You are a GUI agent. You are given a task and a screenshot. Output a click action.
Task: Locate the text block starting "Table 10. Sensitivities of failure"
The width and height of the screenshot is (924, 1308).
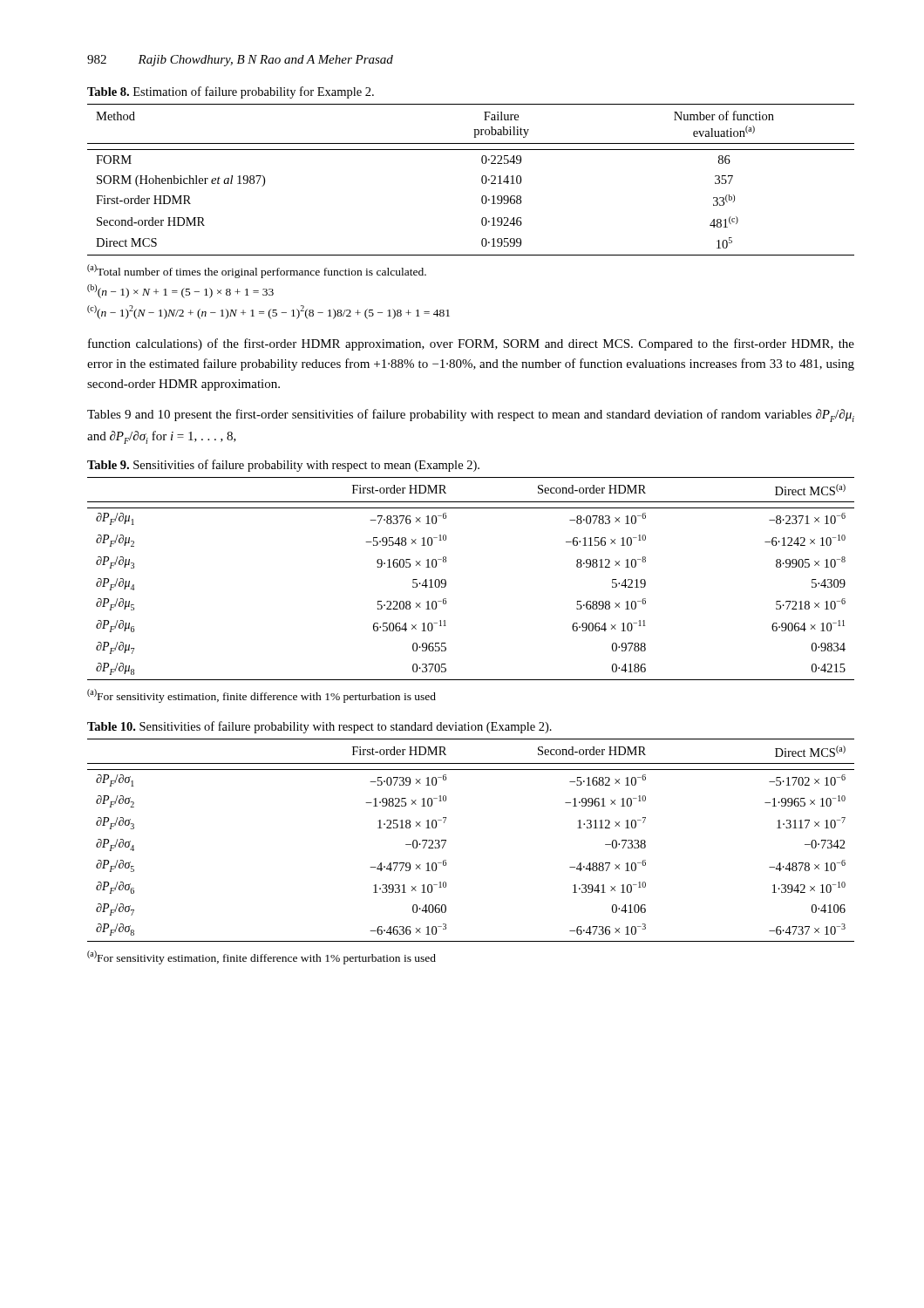320,726
